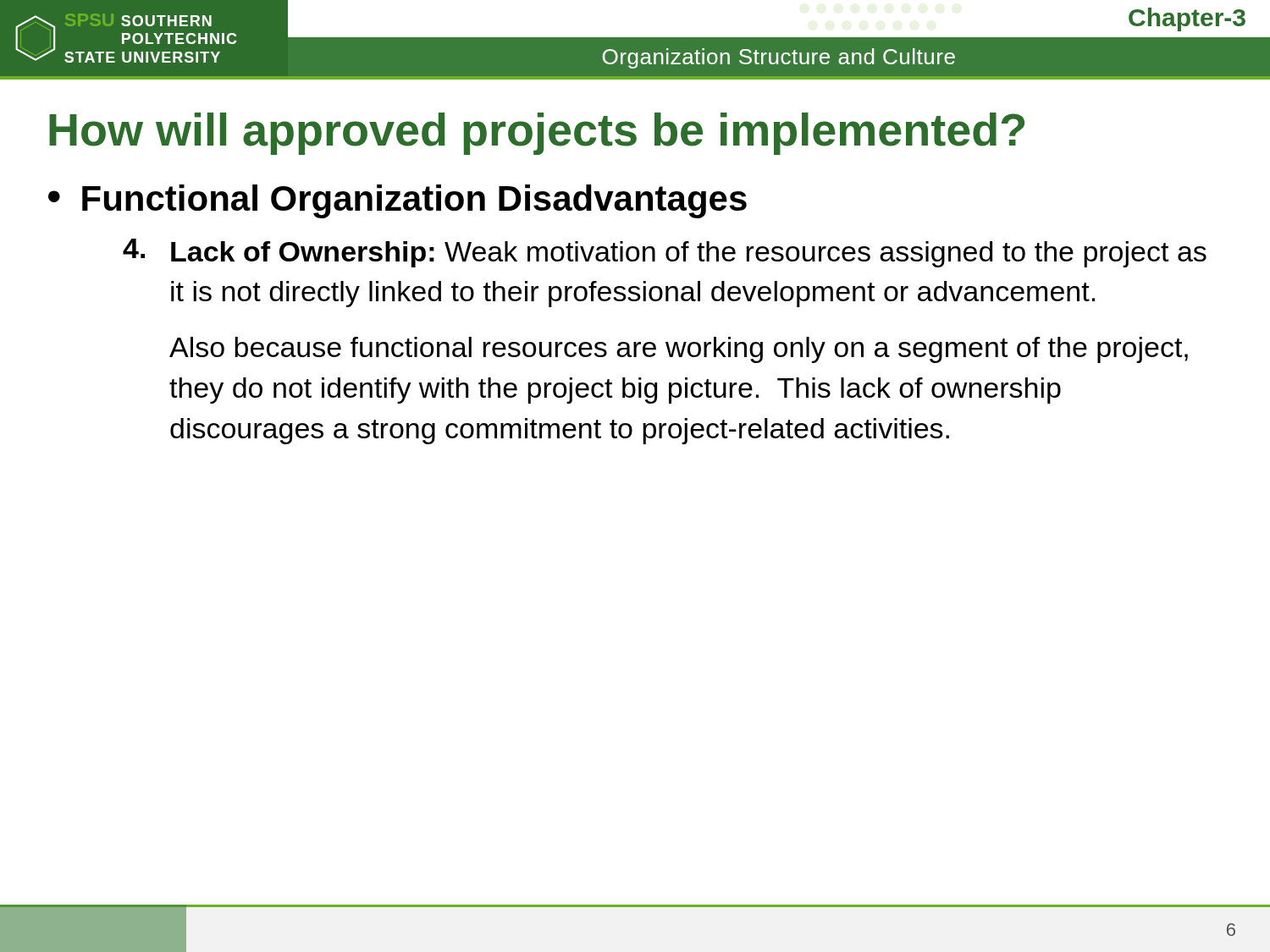Point to the element starting "• Functional Organization"
1270x952 pixels.
[397, 199]
